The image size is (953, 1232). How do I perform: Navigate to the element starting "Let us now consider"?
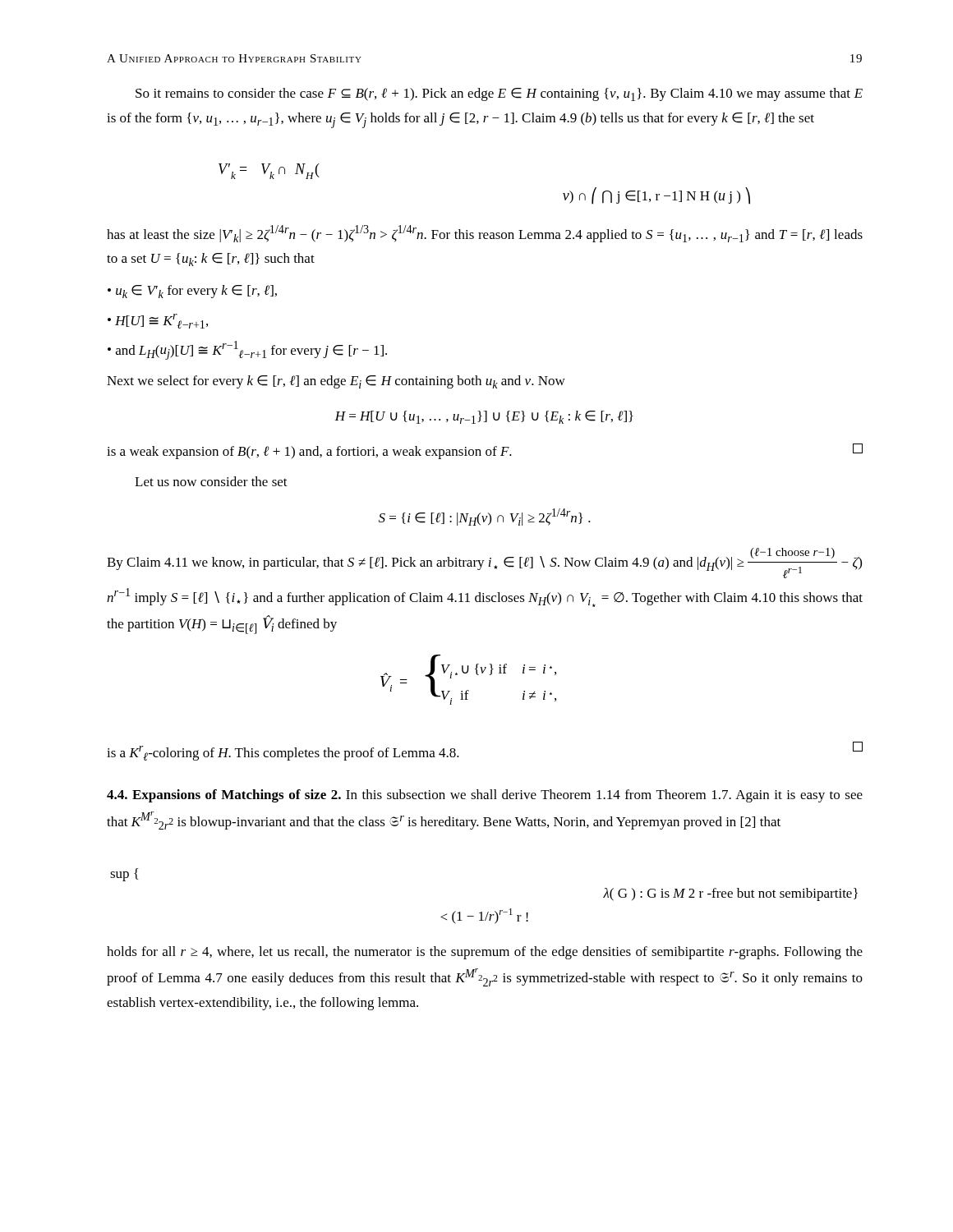point(211,481)
